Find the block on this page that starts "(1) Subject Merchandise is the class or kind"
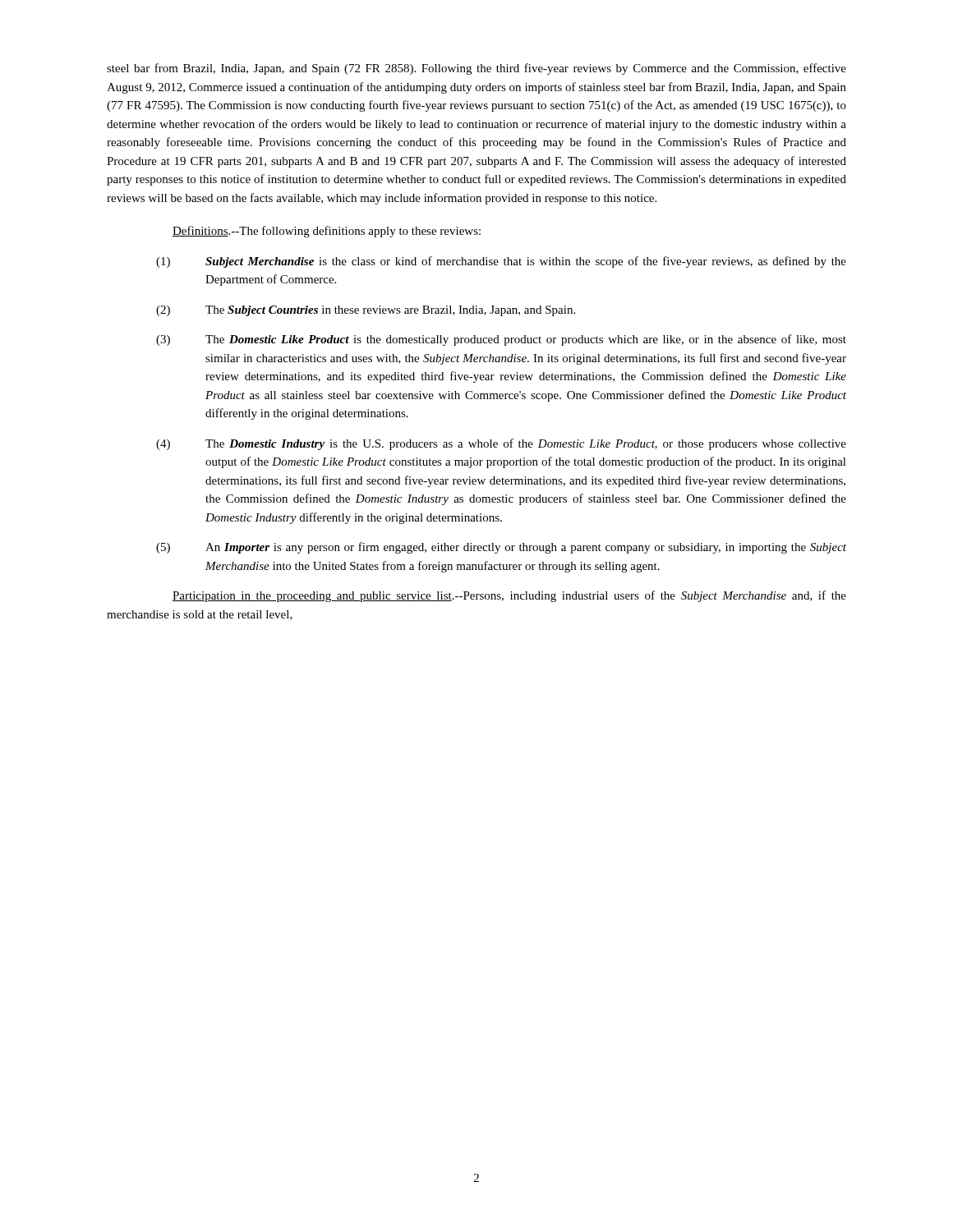The width and height of the screenshot is (953, 1232). [x=501, y=270]
